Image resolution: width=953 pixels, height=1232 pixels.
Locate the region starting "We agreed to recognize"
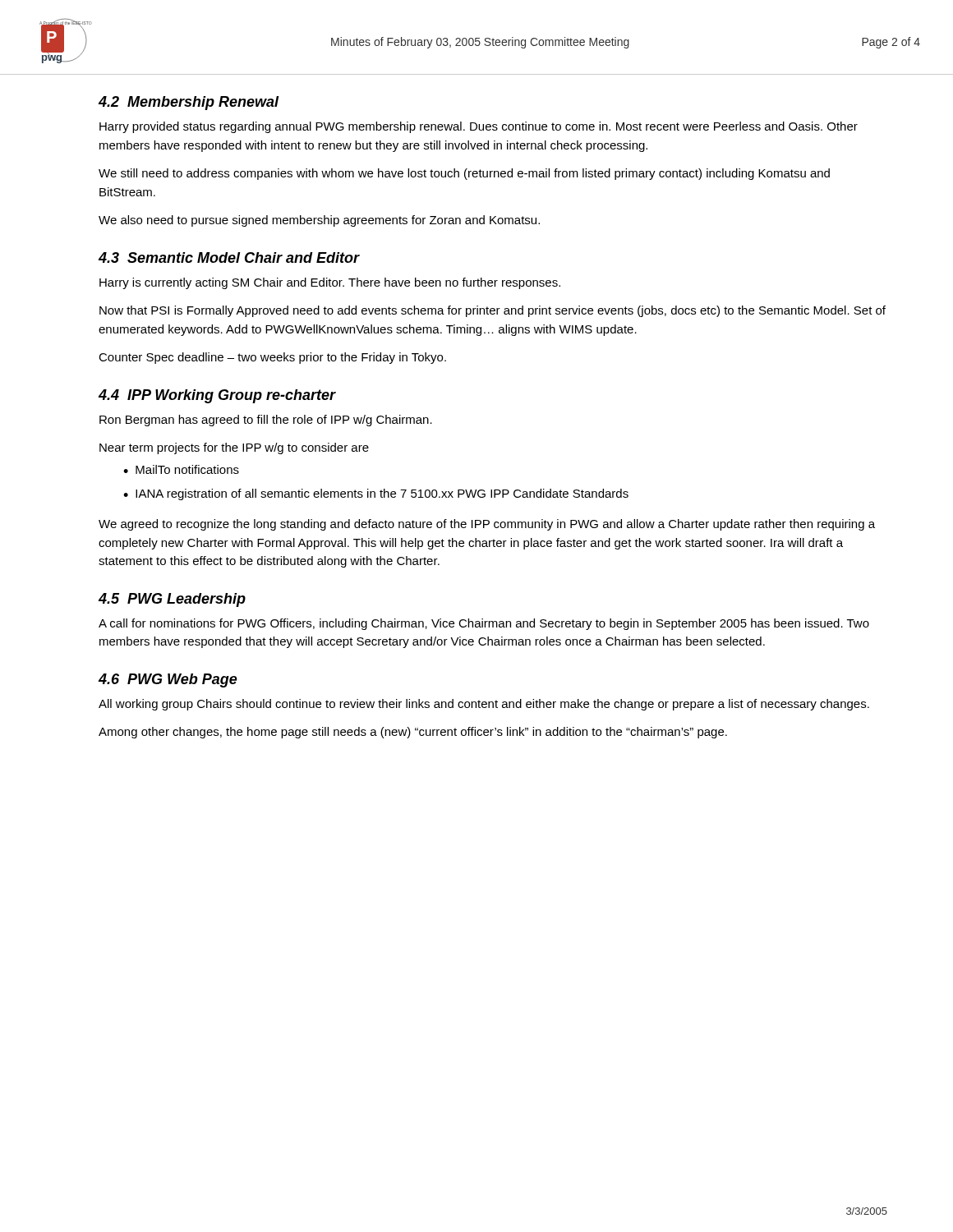tap(487, 542)
